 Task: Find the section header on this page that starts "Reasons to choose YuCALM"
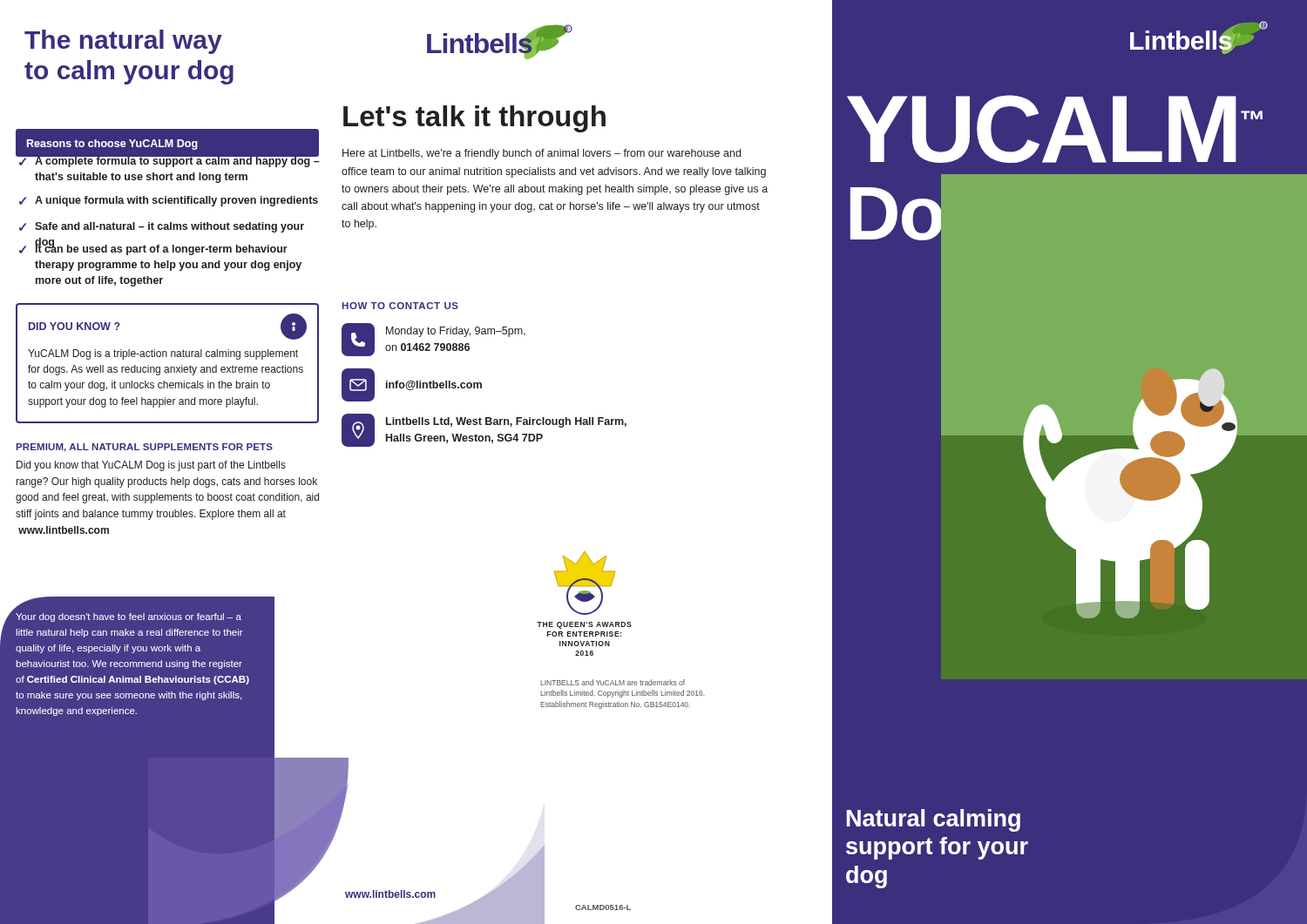point(112,144)
